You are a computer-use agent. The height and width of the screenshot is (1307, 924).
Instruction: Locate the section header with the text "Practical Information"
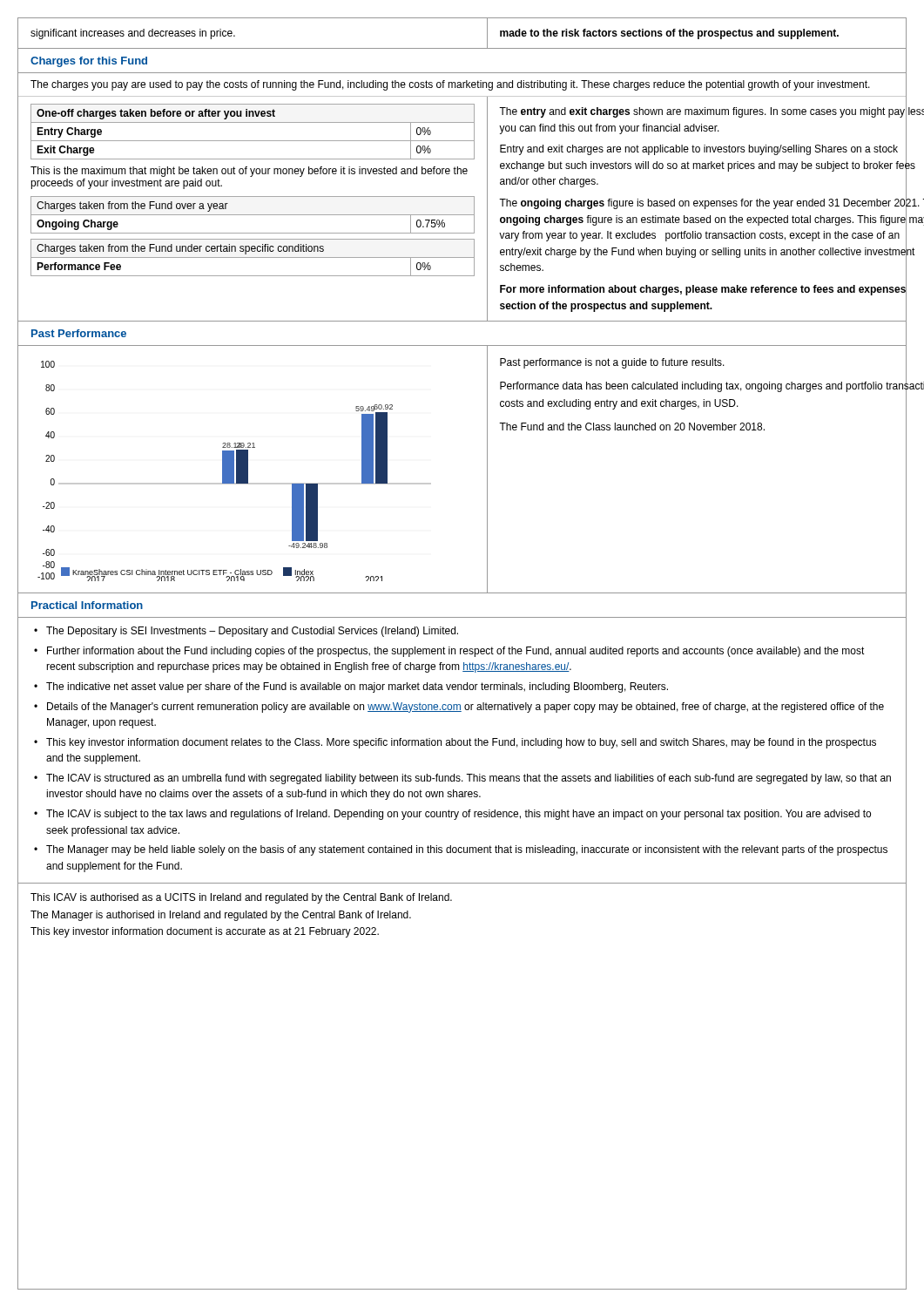click(87, 605)
